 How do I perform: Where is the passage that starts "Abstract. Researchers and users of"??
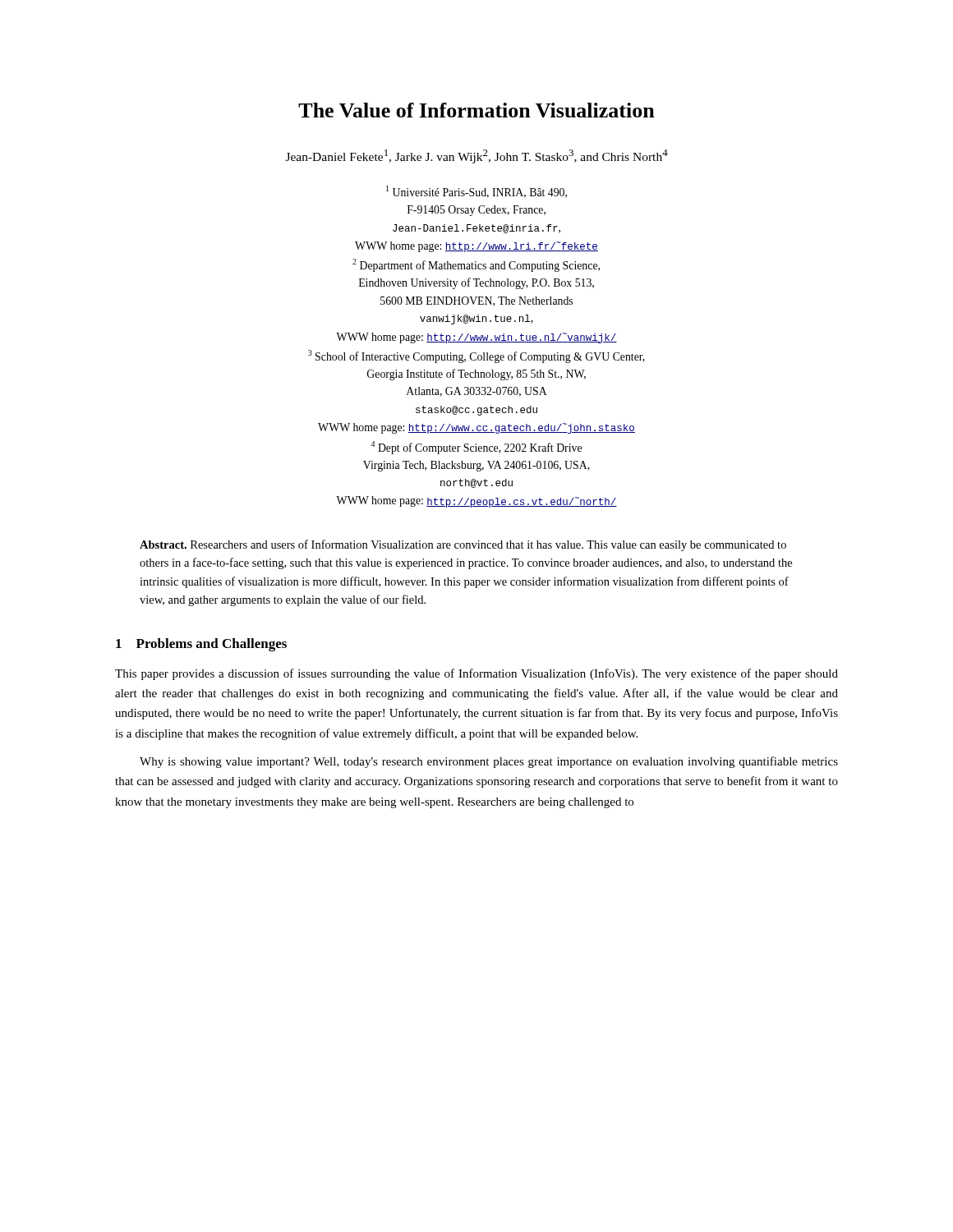point(466,572)
